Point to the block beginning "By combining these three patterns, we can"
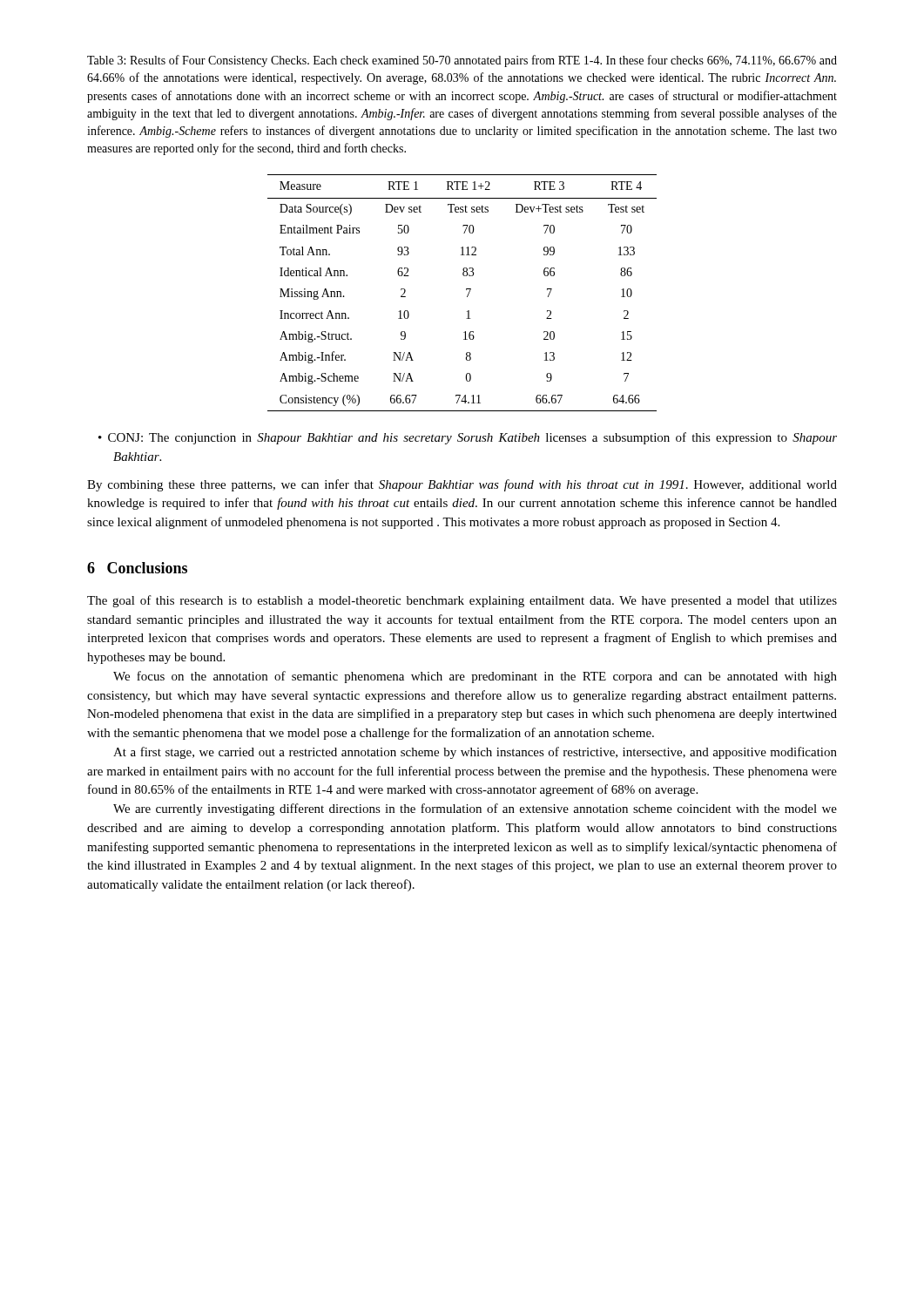The width and height of the screenshot is (924, 1307). (x=462, y=503)
